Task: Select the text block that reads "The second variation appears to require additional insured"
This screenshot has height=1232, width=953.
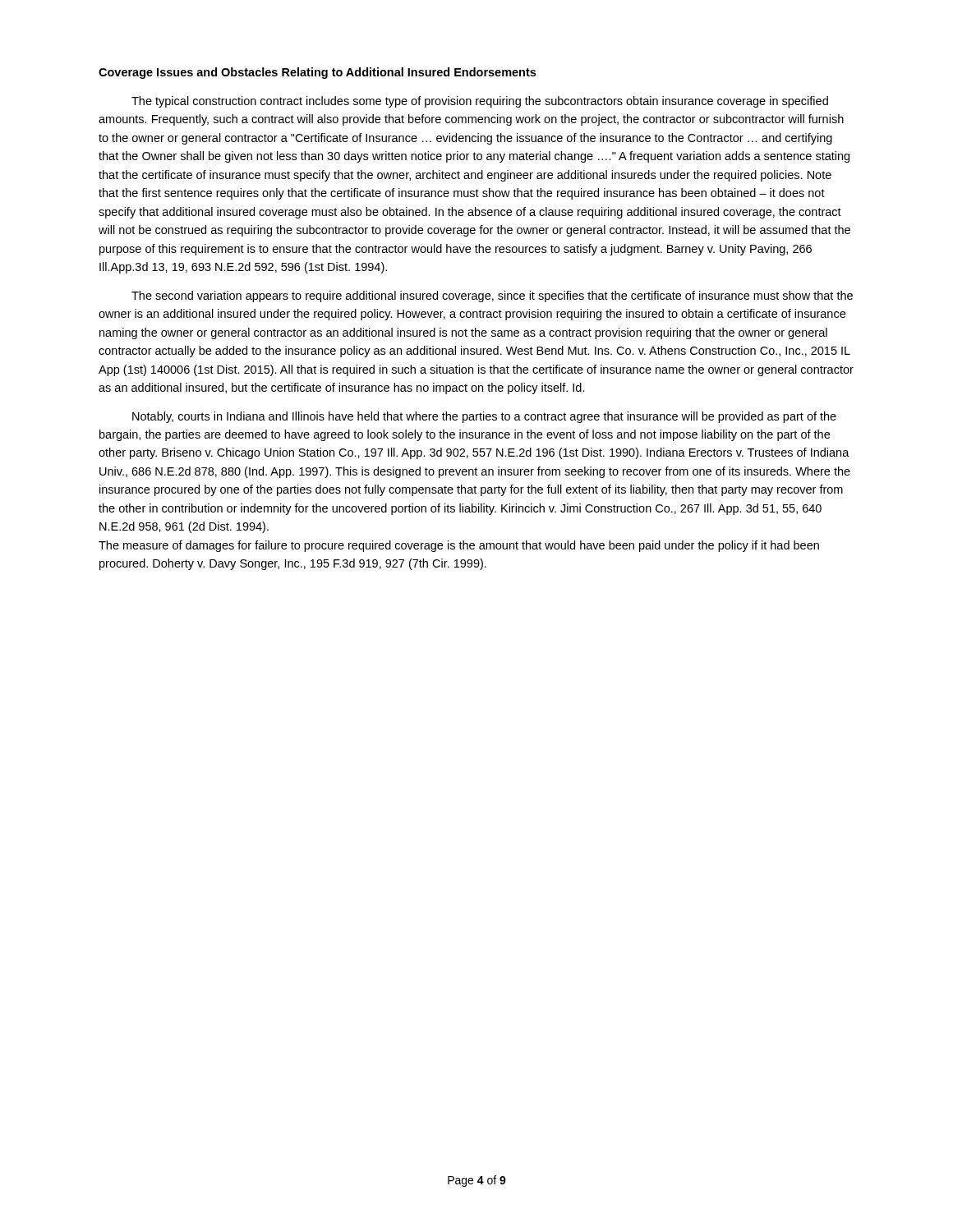Action: (x=476, y=342)
